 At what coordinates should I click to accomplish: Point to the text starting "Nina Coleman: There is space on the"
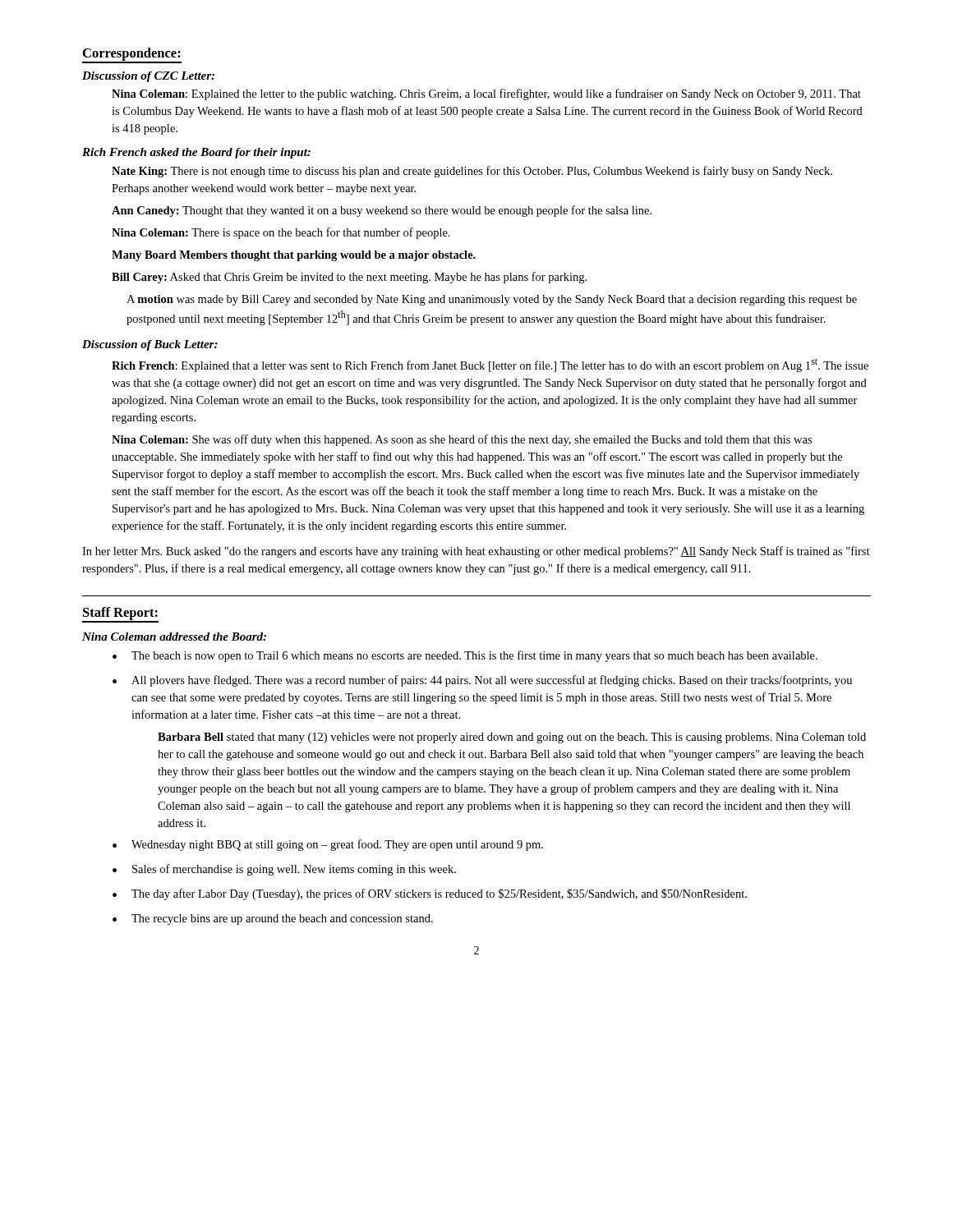tap(281, 233)
